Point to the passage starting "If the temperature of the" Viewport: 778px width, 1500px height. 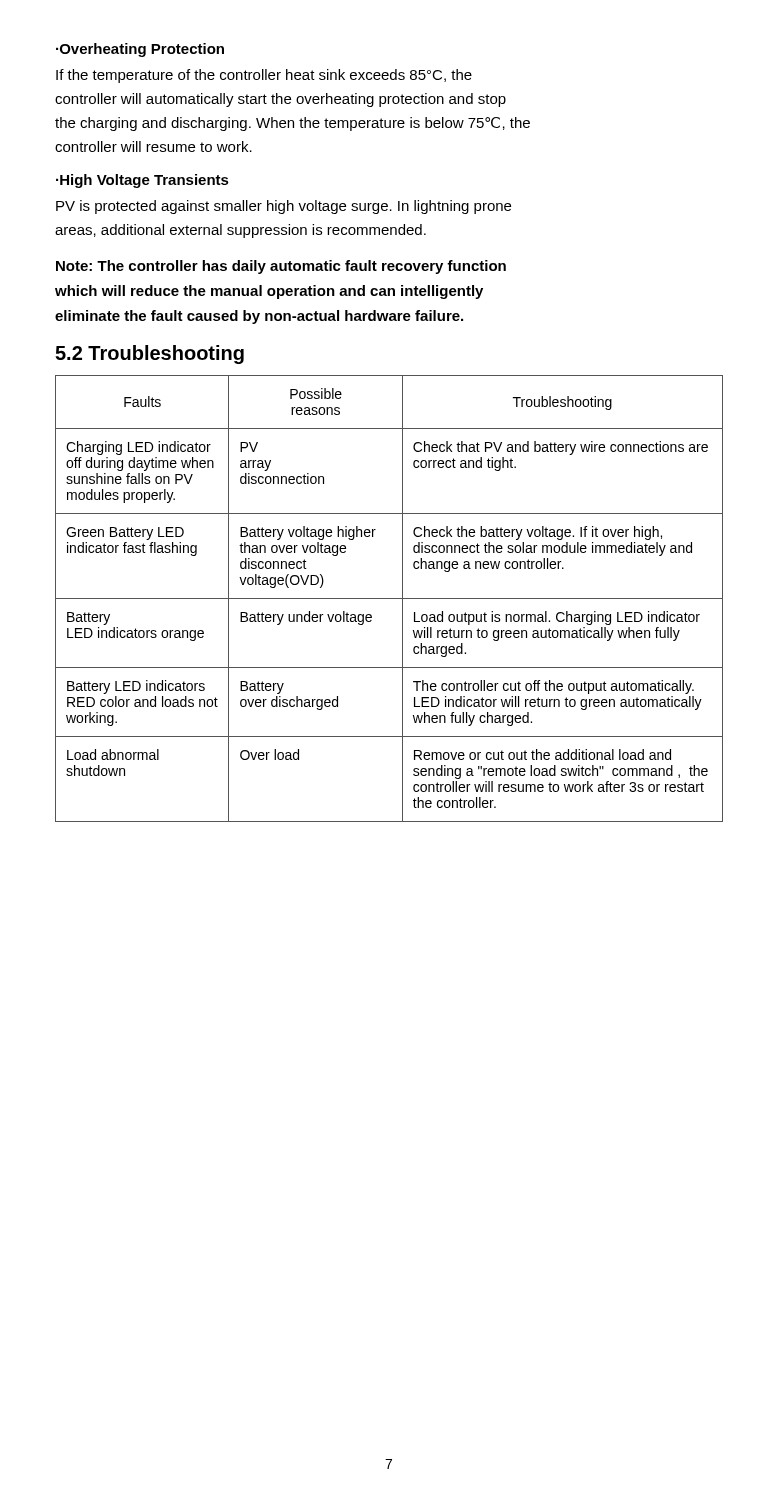(x=293, y=110)
